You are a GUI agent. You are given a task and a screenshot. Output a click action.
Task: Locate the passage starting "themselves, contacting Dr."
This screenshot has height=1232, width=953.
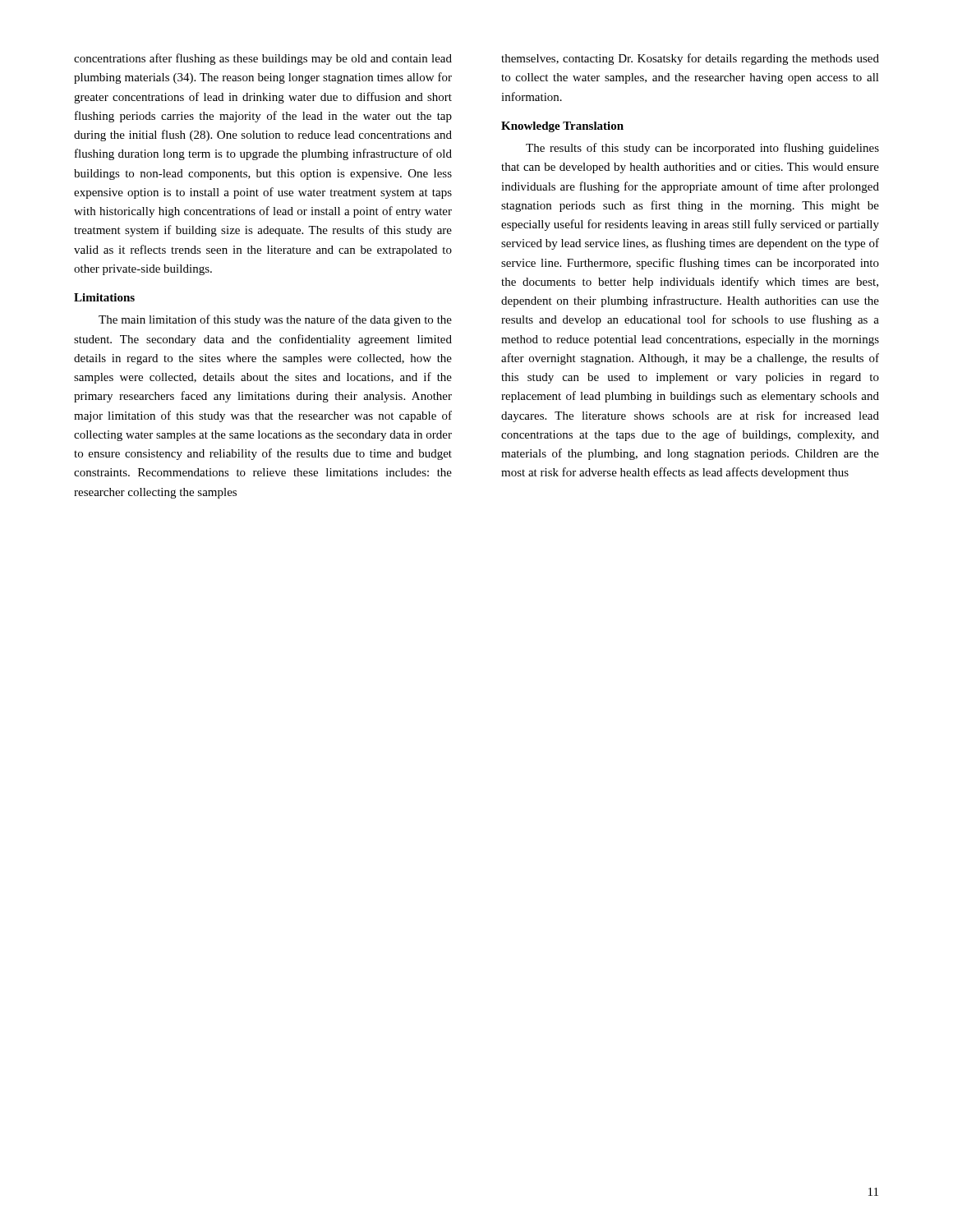point(690,78)
